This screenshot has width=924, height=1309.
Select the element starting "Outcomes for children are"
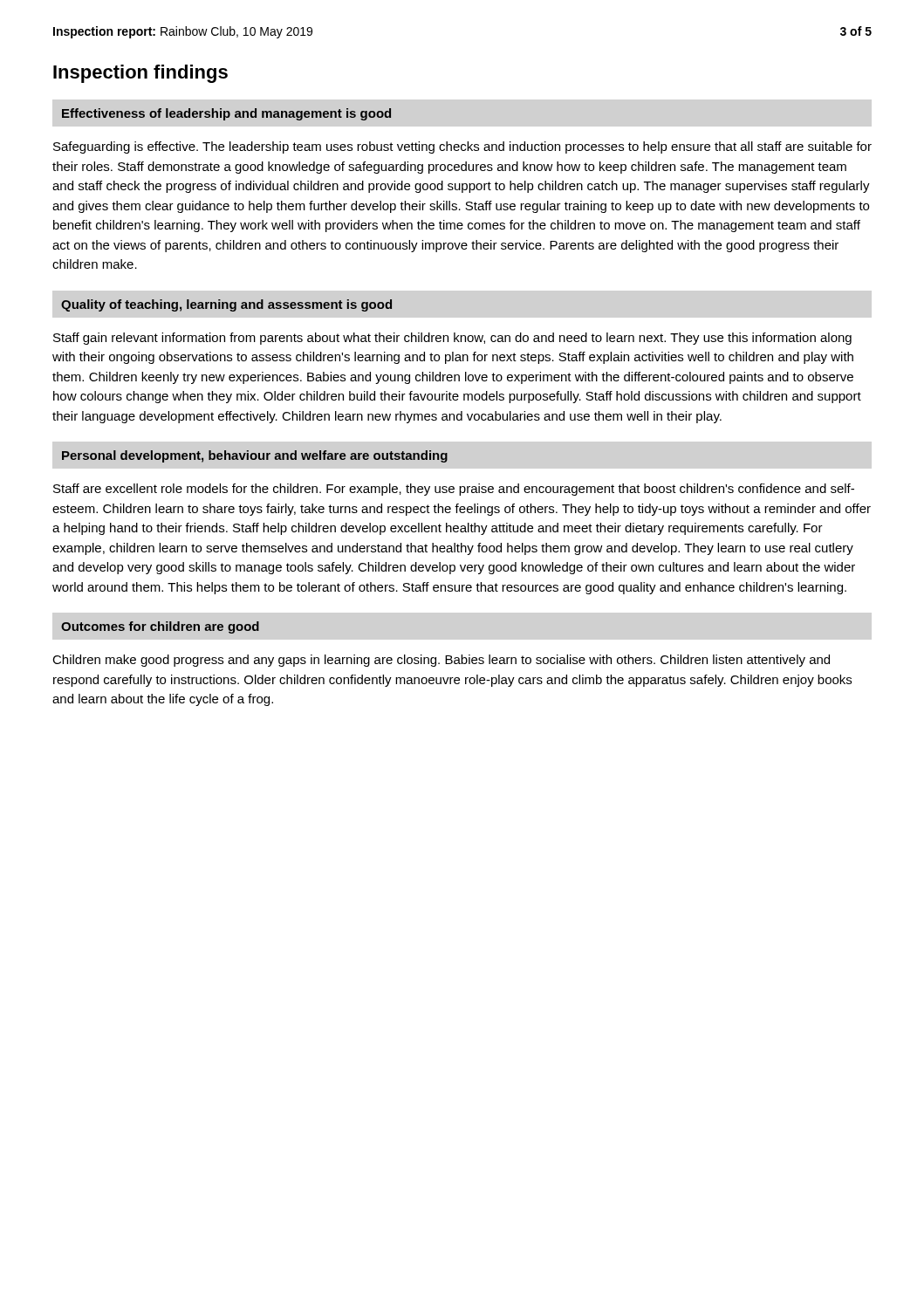click(160, 627)
